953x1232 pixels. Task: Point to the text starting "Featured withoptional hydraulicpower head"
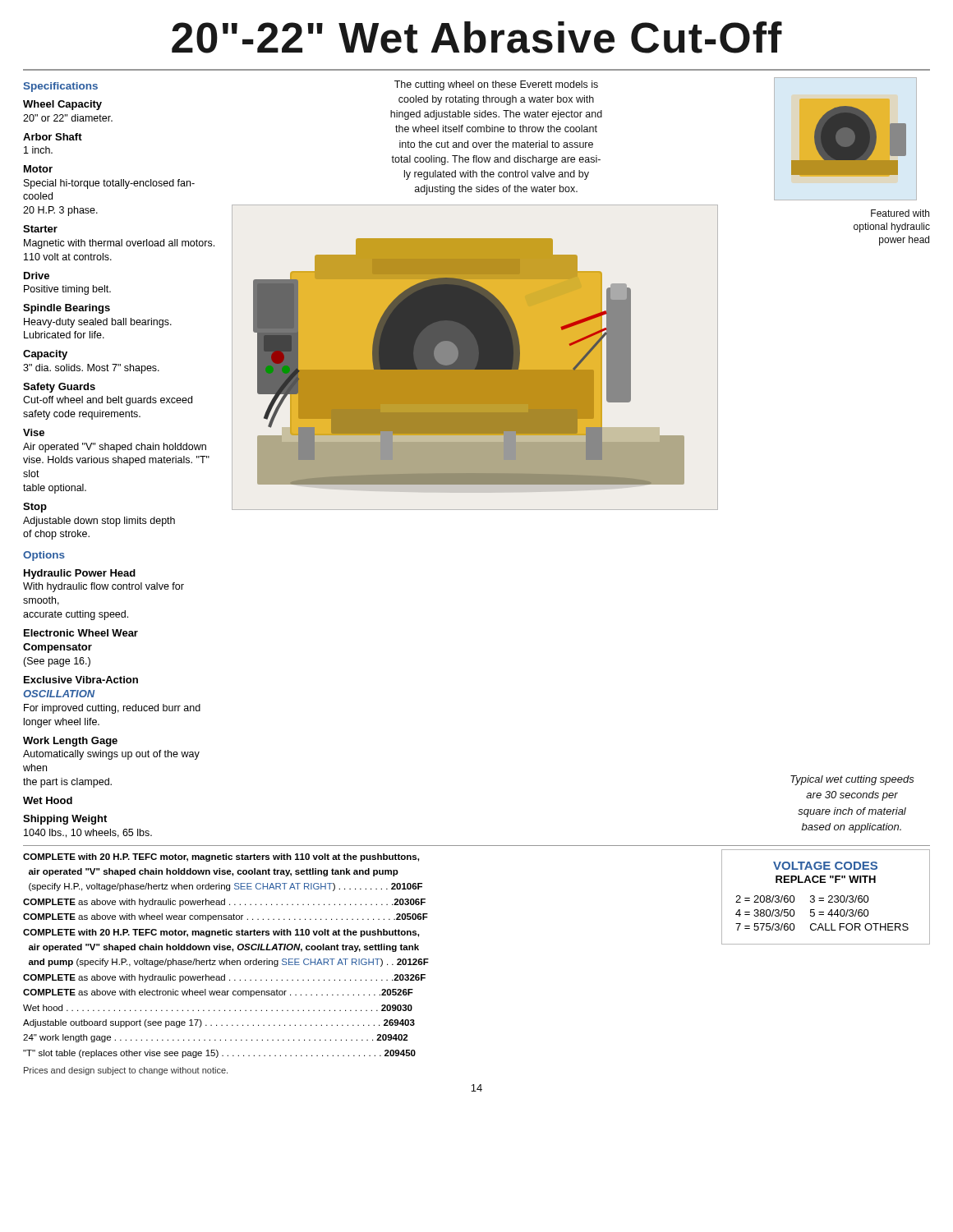pyautogui.click(x=892, y=227)
